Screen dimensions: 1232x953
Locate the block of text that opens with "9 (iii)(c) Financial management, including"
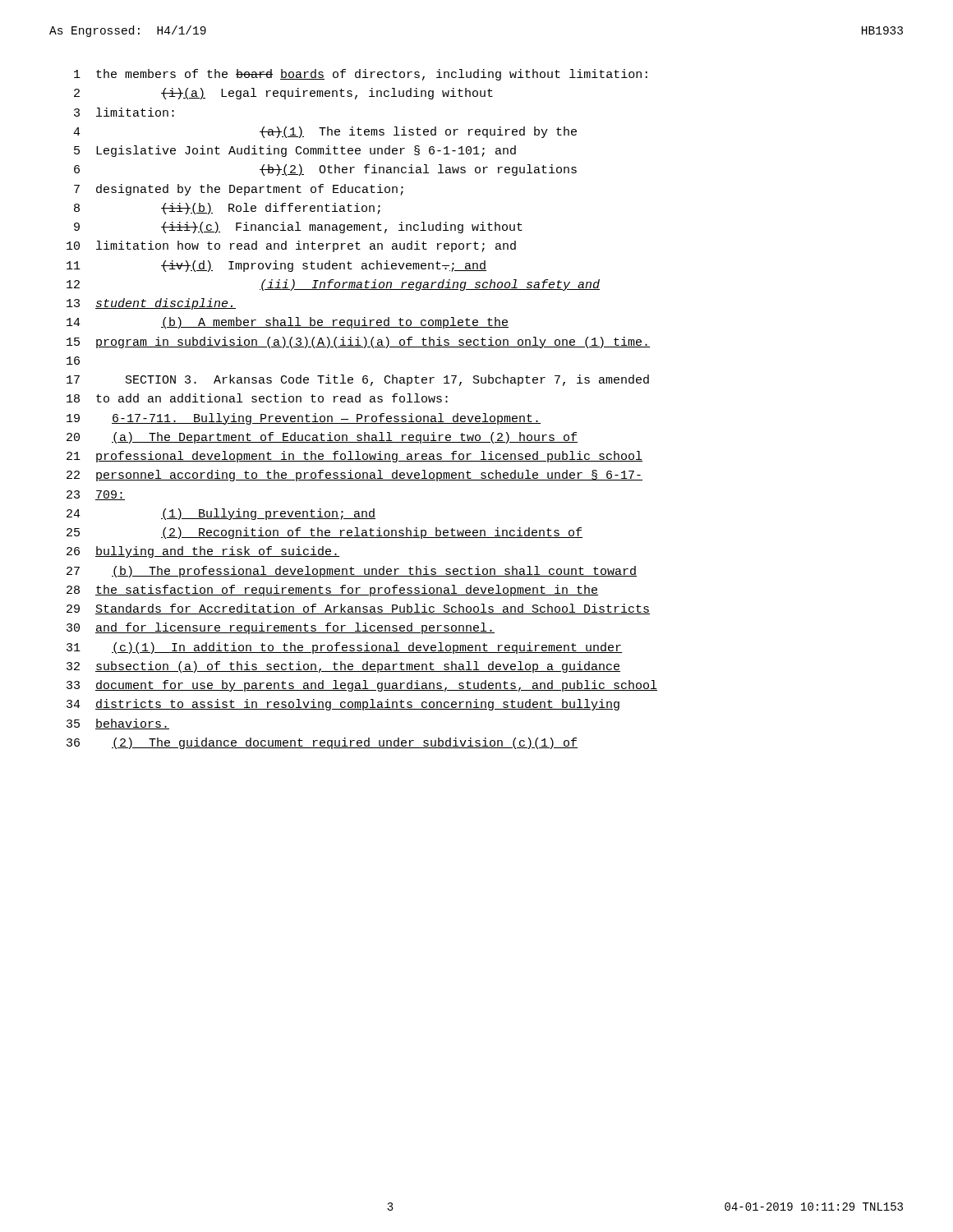click(476, 228)
